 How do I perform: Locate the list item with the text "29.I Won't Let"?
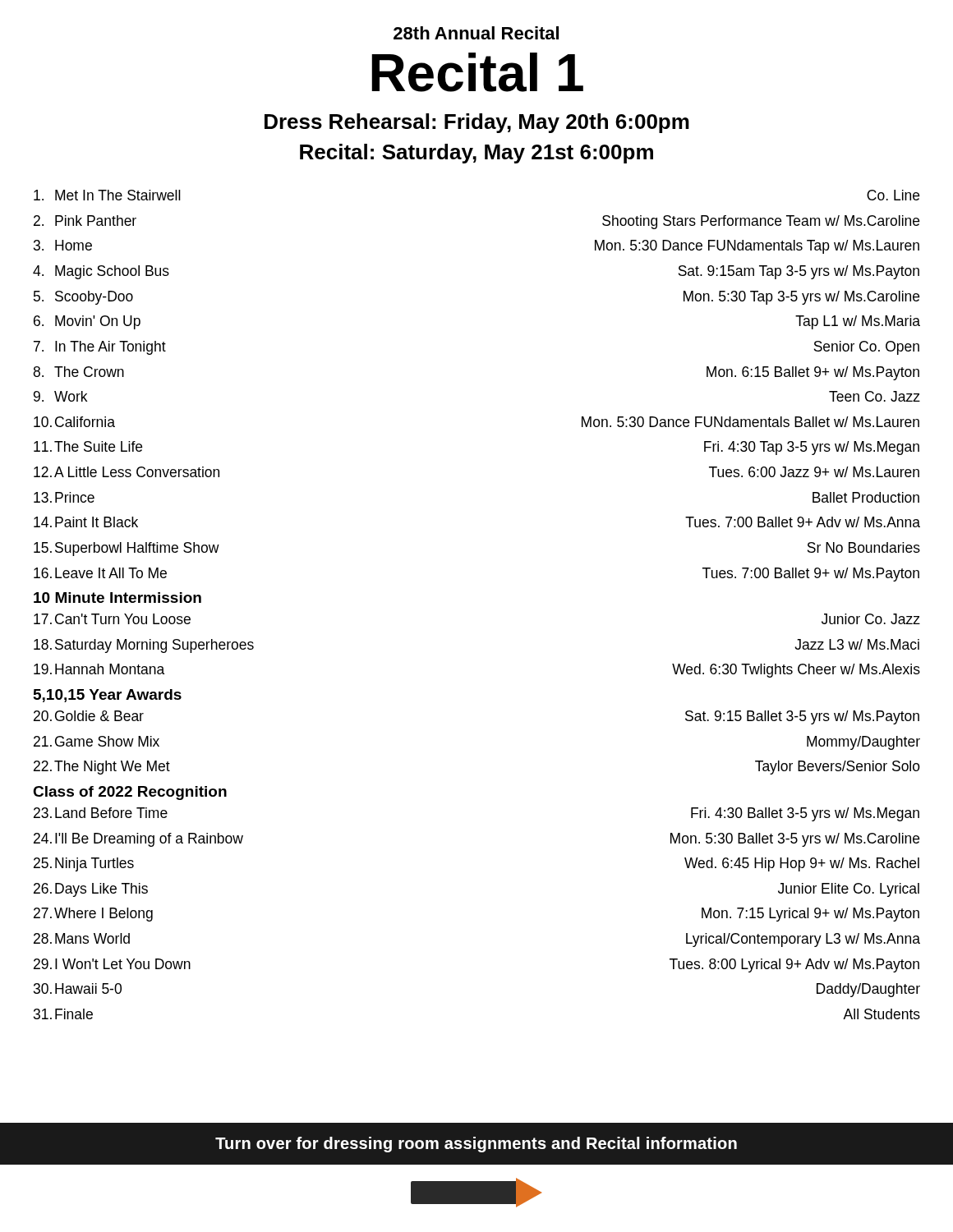click(114, 965)
